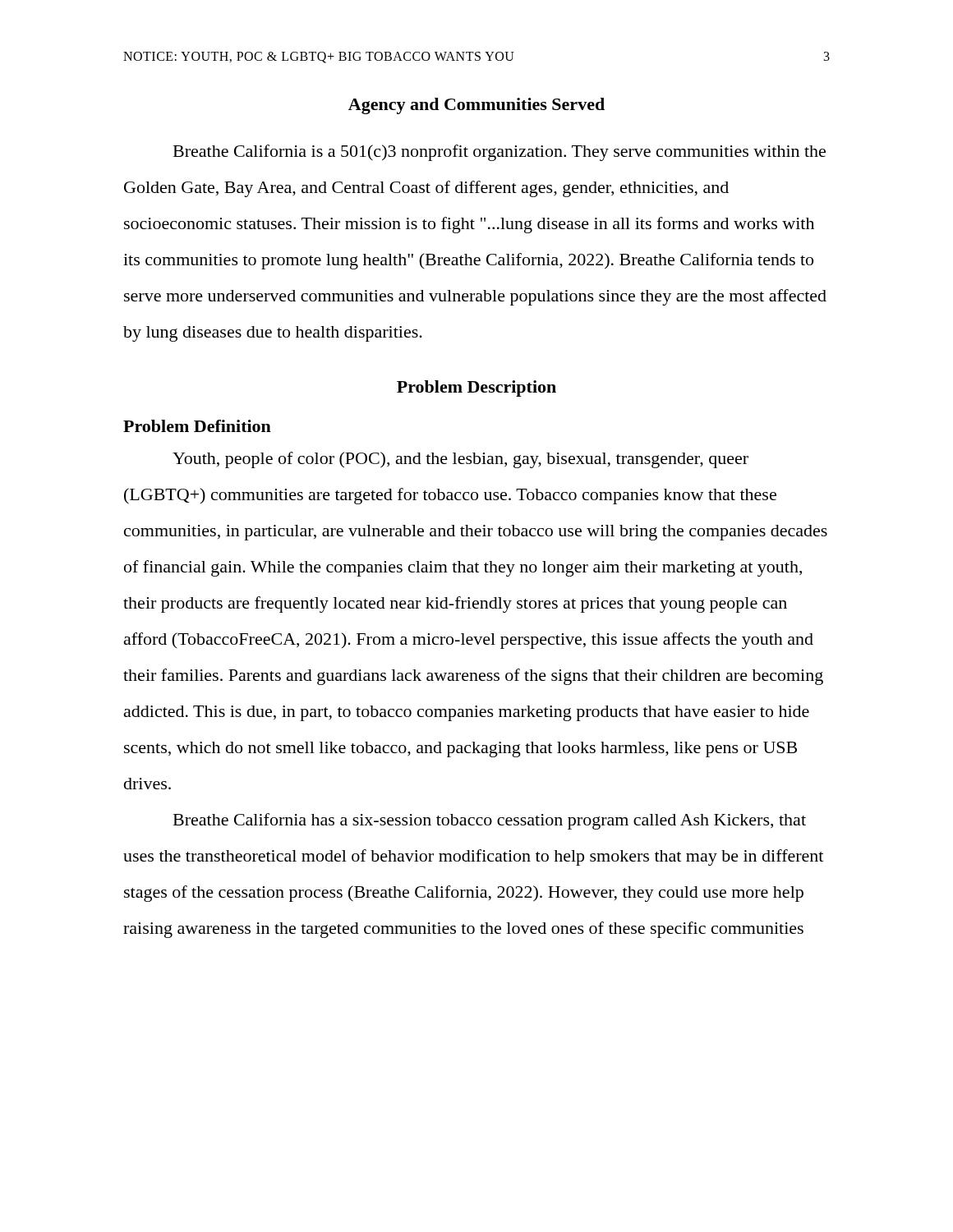Find the block on this page that starts "Breathe California is a"

click(x=500, y=153)
